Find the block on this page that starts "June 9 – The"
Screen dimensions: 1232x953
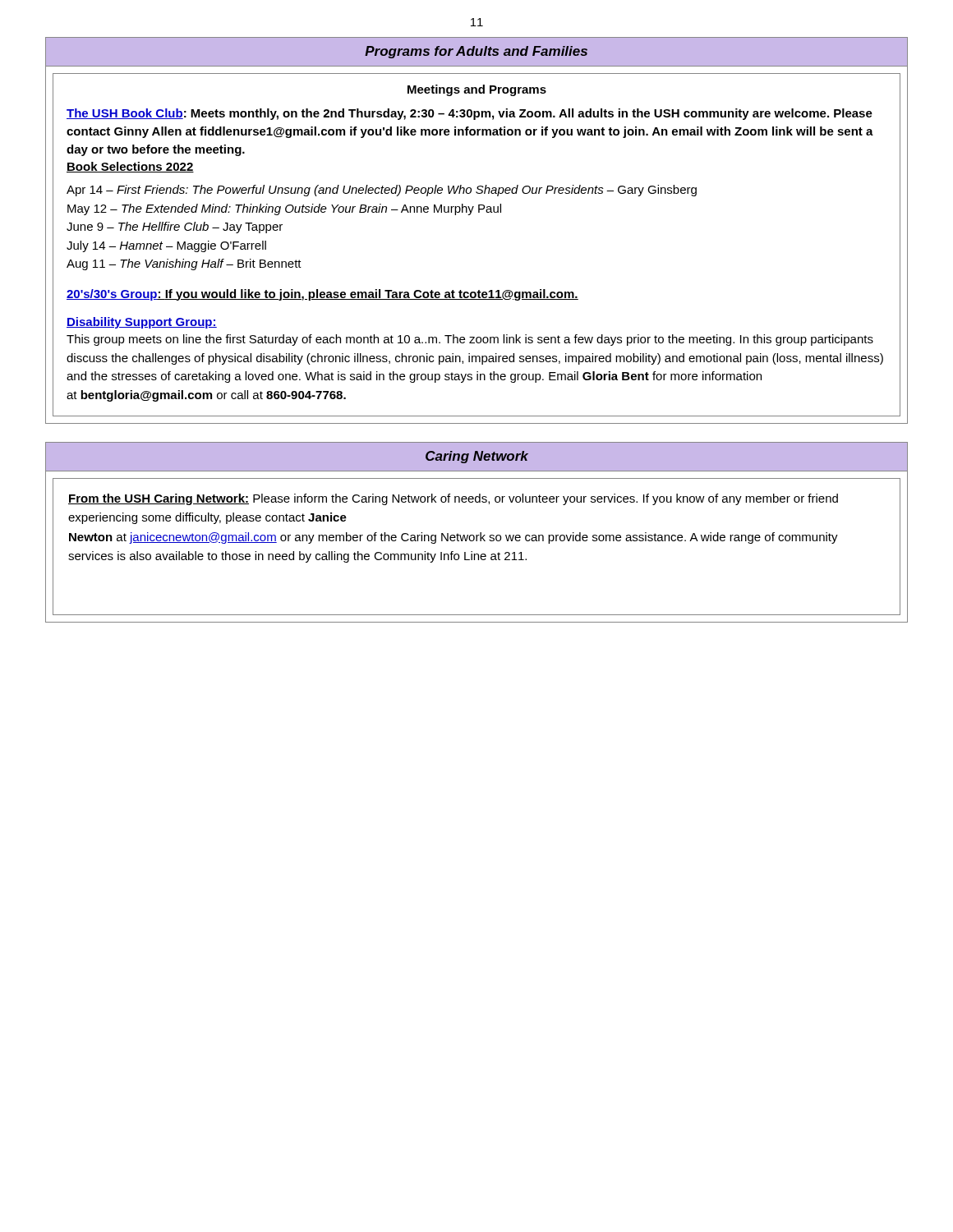pos(175,226)
